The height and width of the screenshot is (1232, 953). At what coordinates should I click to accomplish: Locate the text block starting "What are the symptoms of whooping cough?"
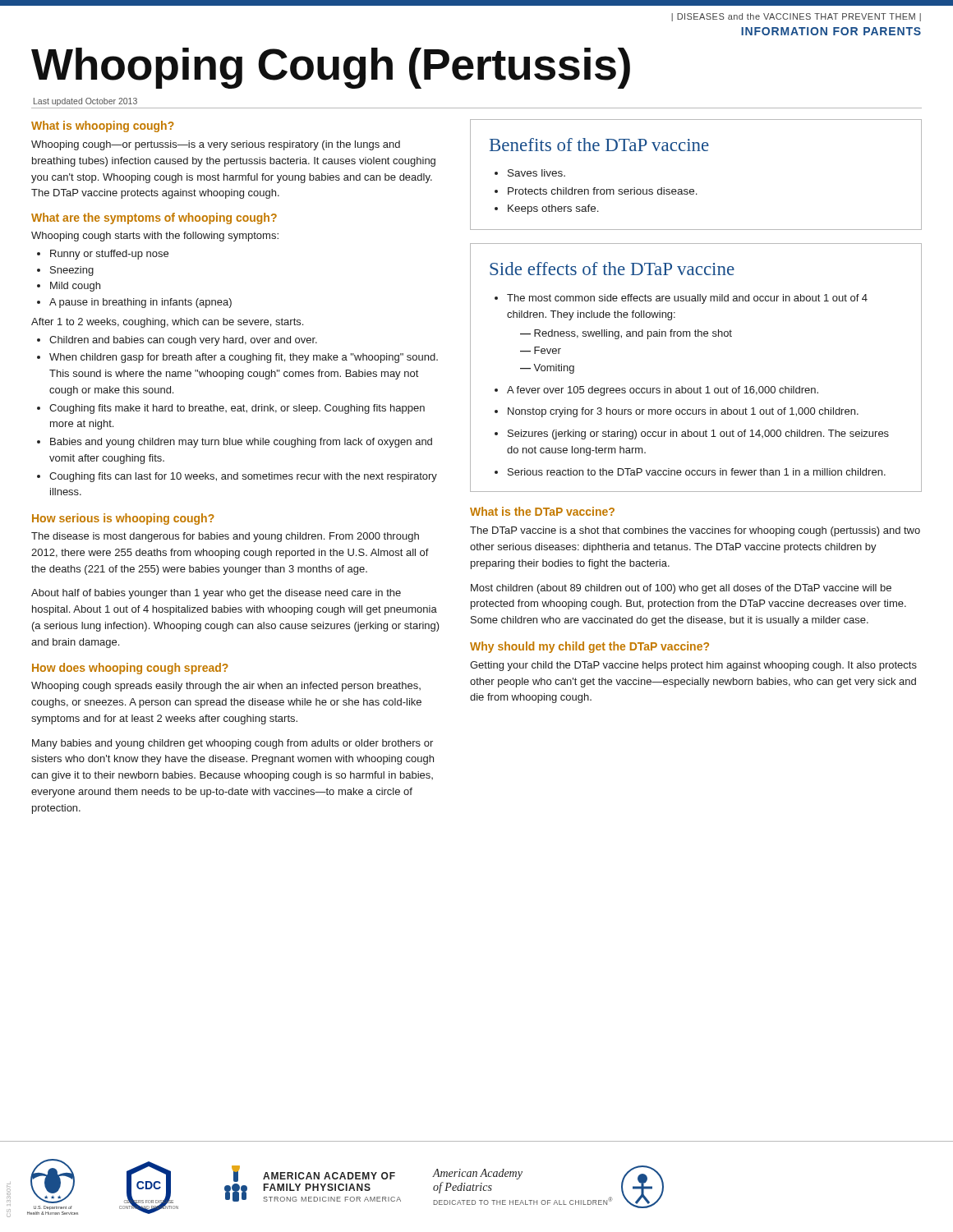154,218
